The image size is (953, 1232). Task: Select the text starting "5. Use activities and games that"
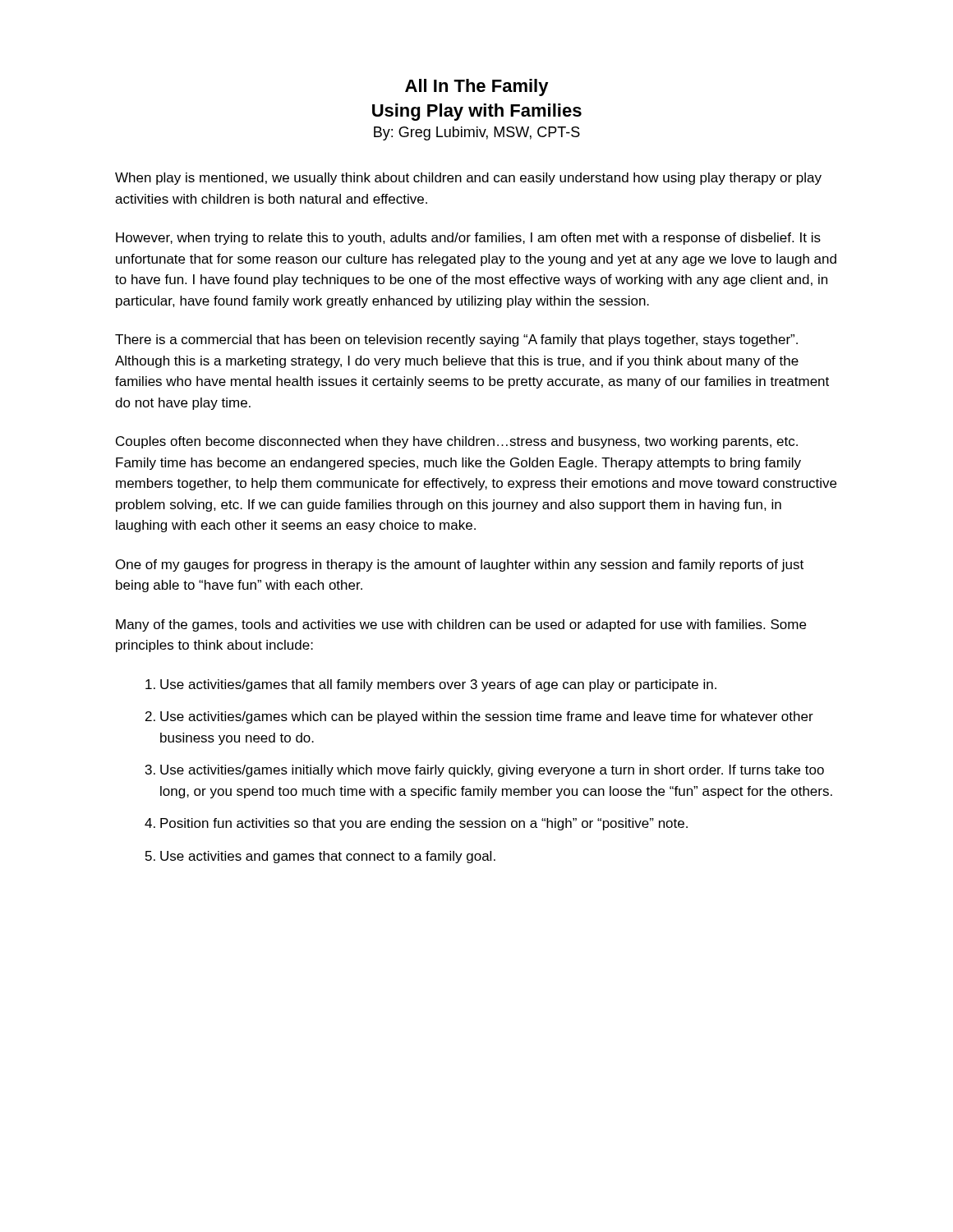476,856
